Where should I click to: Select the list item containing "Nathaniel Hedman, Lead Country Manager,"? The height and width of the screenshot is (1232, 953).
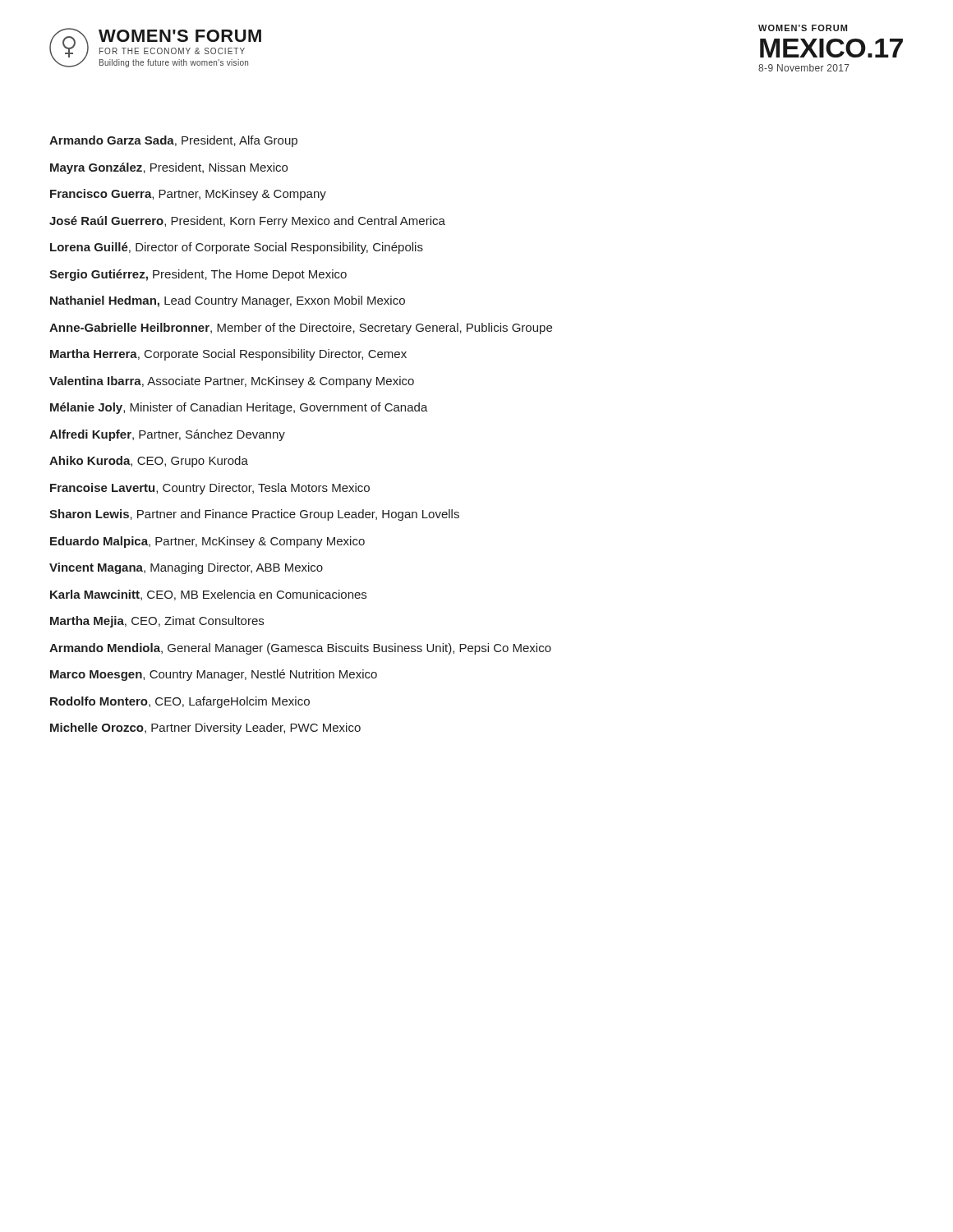[x=227, y=300]
